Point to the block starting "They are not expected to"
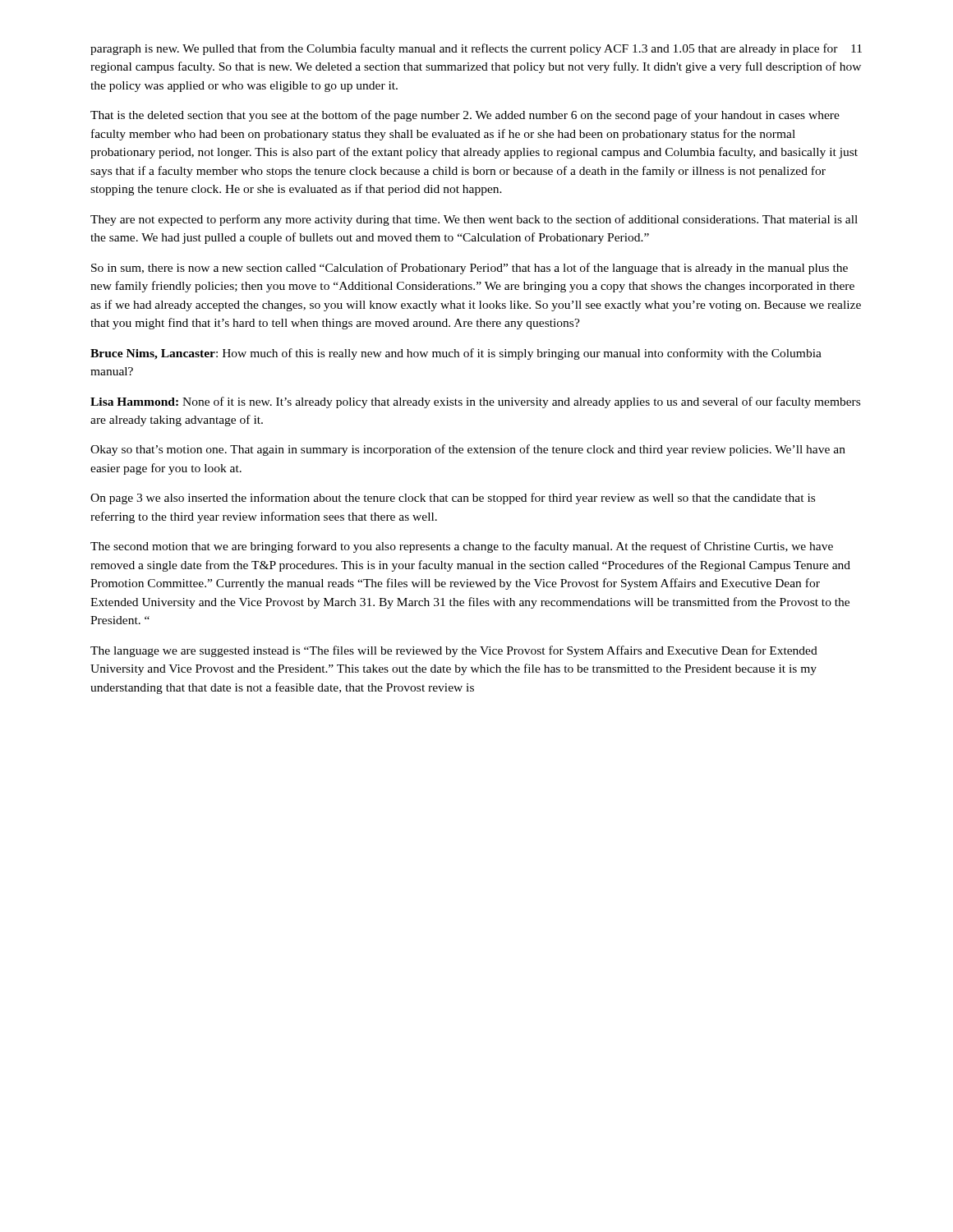Image resolution: width=953 pixels, height=1232 pixels. (474, 228)
